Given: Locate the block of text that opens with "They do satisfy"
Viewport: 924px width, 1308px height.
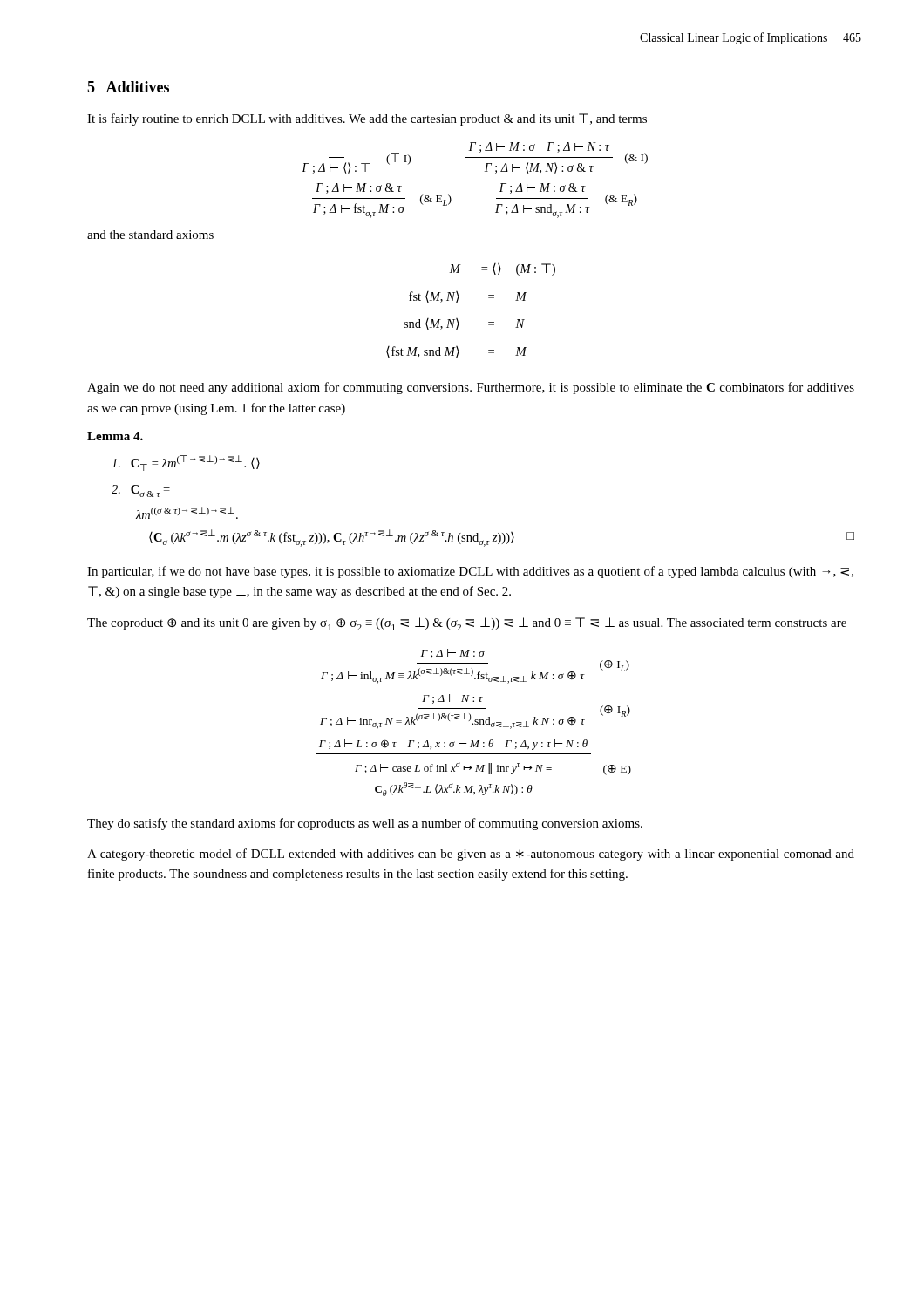Looking at the screenshot, I should tap(365, 823).
